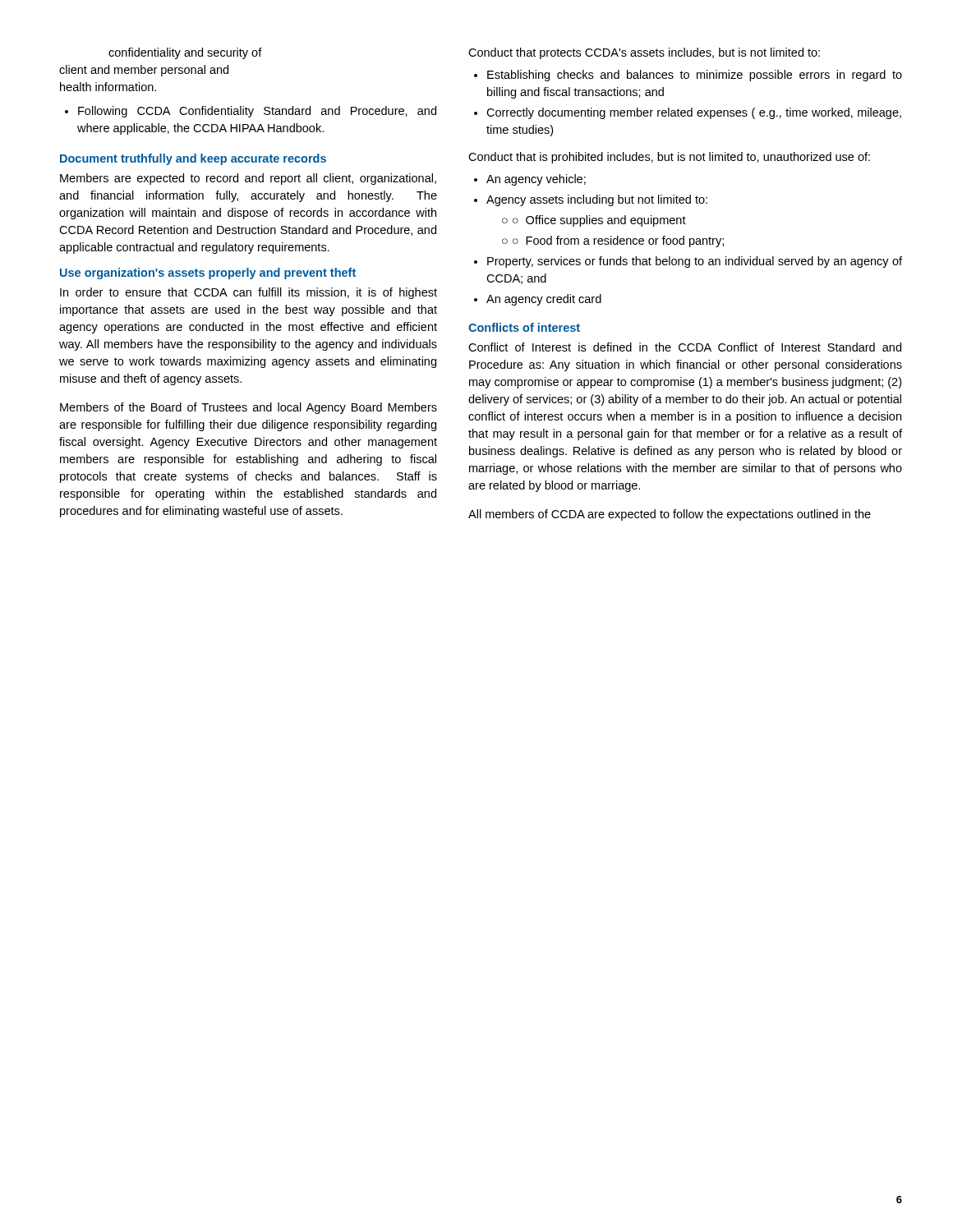953x1232 pixels.
Task: Select the region starting "Agency assets including"
Action: (694, 221)
